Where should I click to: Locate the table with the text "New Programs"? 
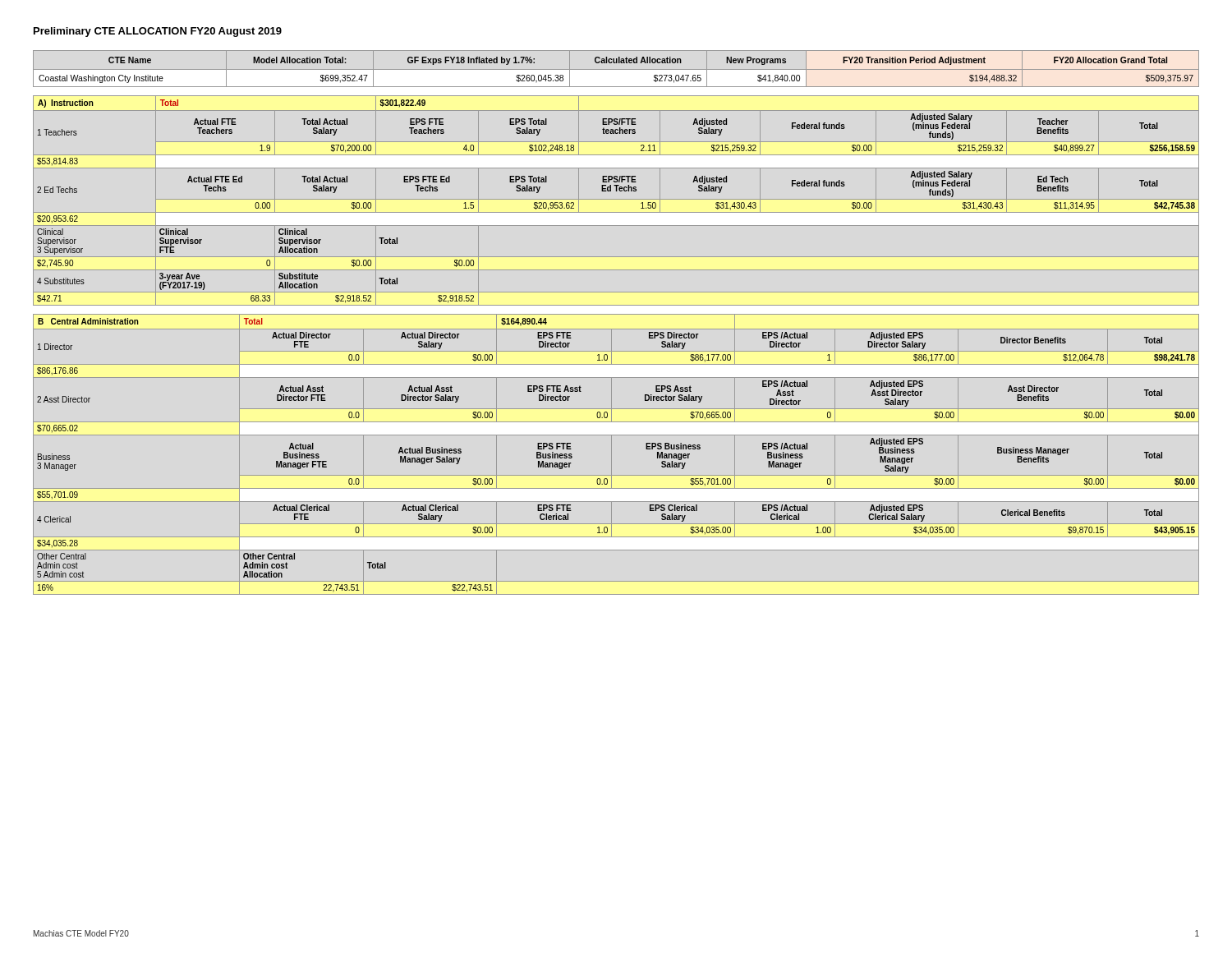[616, 69]
